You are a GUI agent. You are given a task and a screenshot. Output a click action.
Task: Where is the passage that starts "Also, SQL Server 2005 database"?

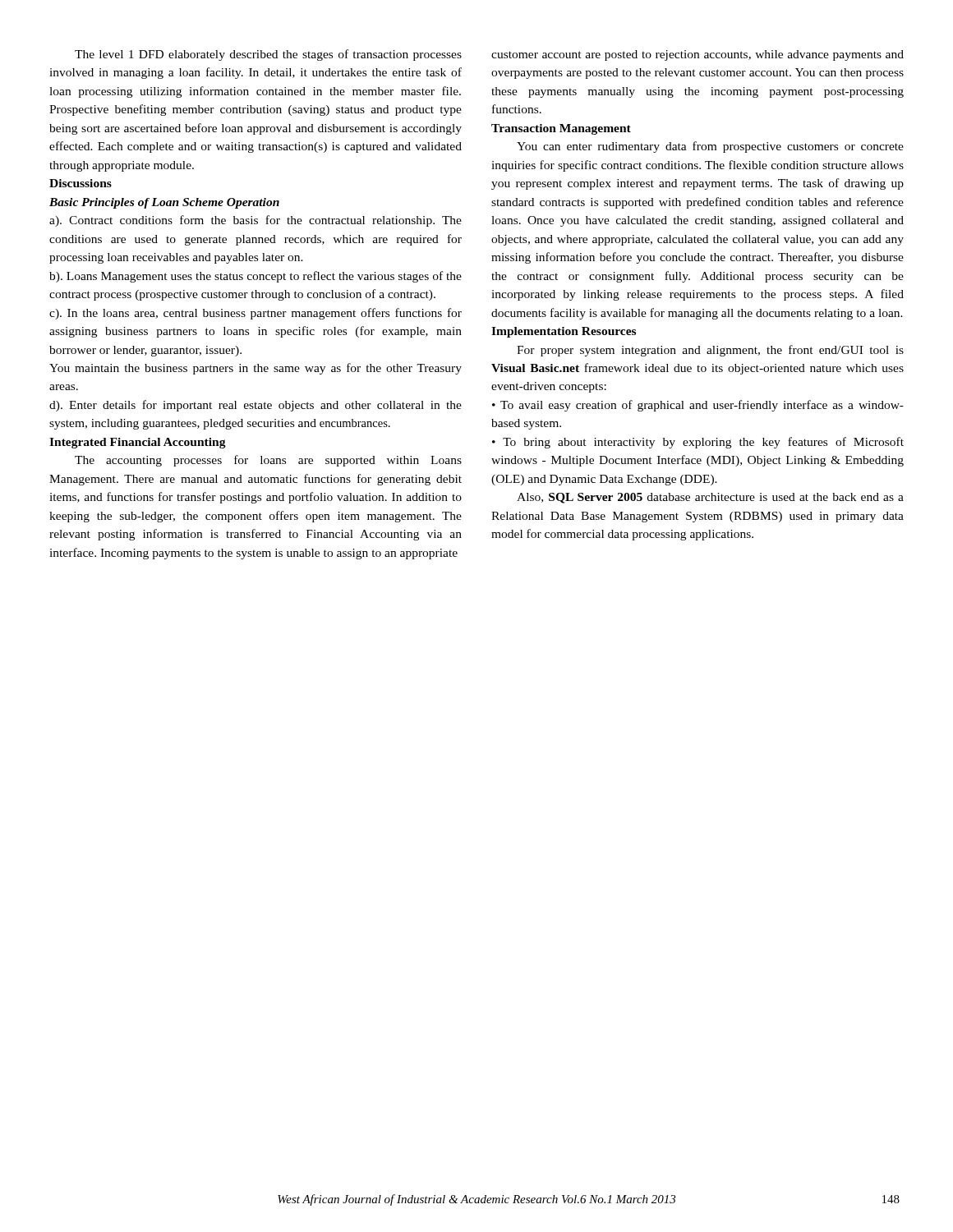point(698,516)
